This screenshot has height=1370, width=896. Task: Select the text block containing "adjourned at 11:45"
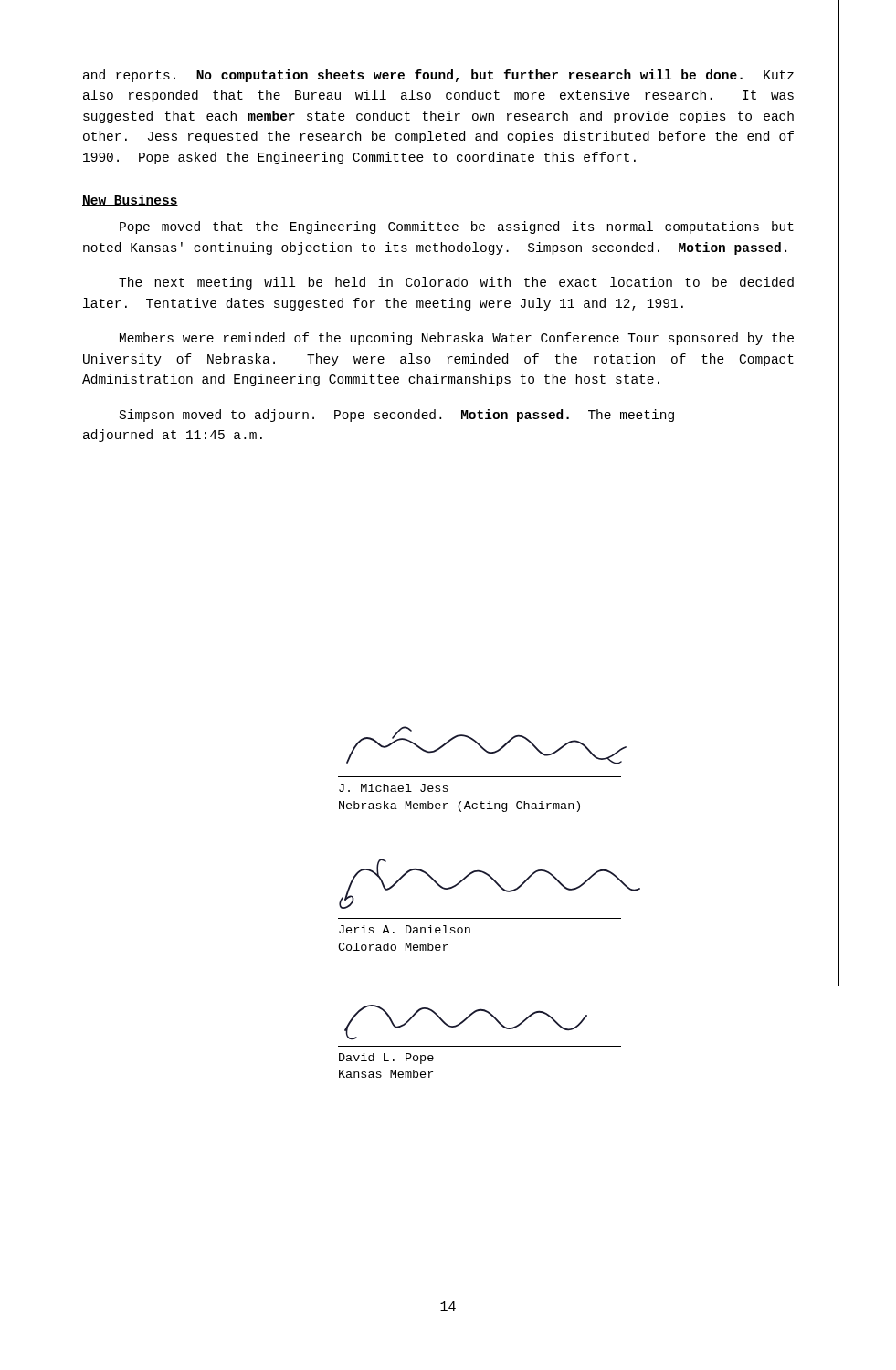click(174, 436)
